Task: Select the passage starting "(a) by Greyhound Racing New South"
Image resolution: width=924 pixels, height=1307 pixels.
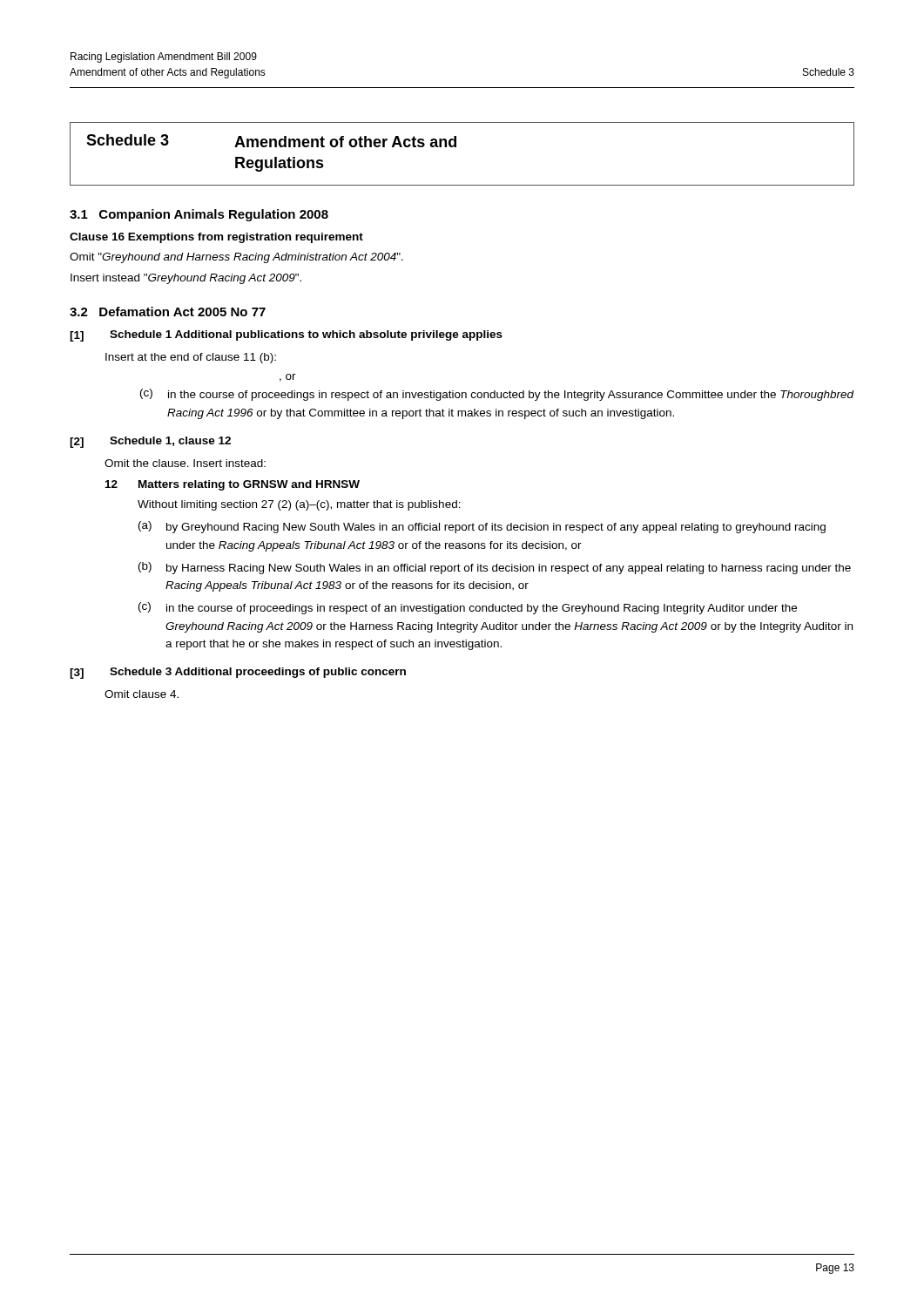Action: tap(496, 536)
